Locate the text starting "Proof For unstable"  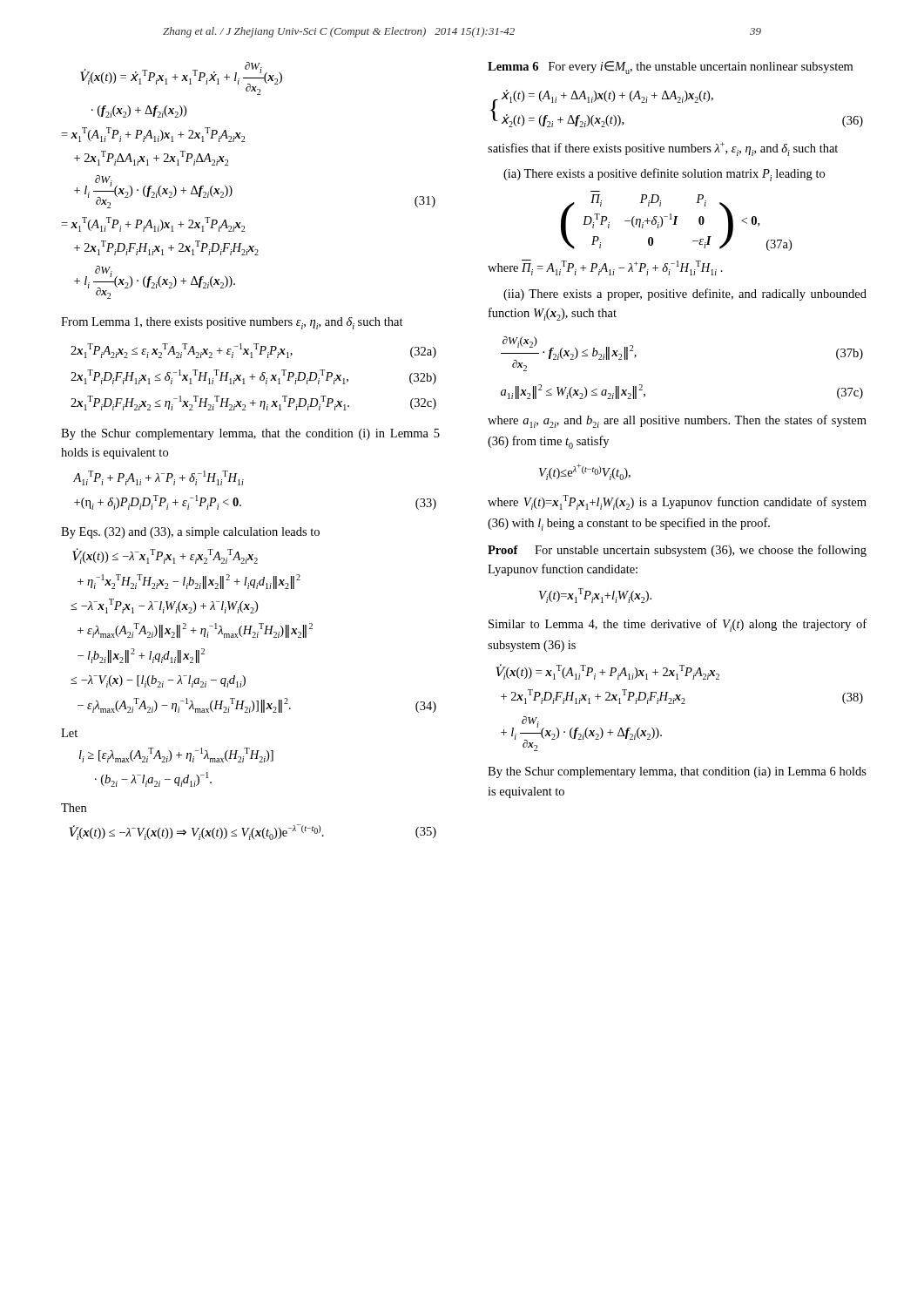pyautogui.click(x=677, y=559)
